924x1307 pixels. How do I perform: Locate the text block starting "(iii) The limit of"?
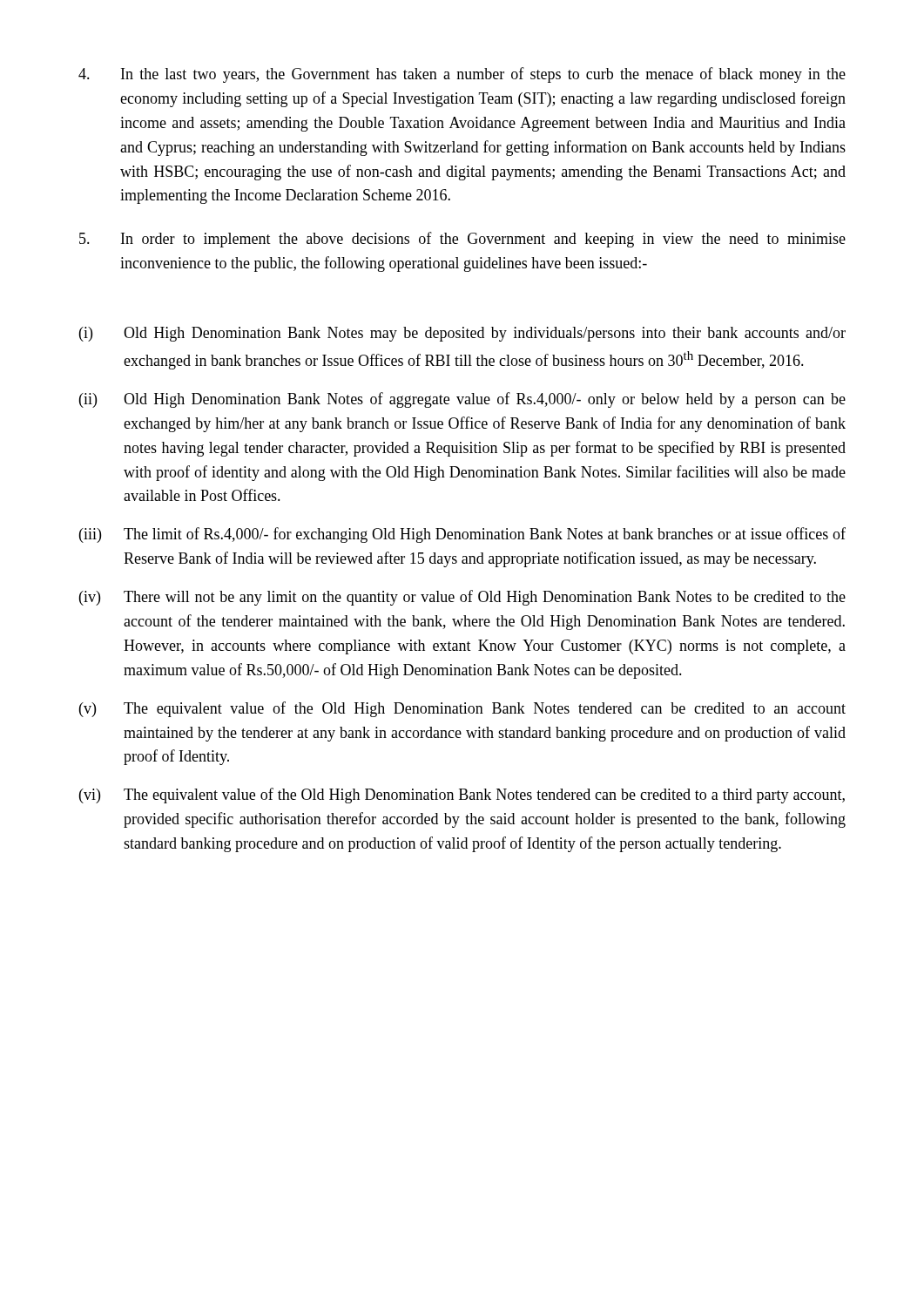click(462, 547)
